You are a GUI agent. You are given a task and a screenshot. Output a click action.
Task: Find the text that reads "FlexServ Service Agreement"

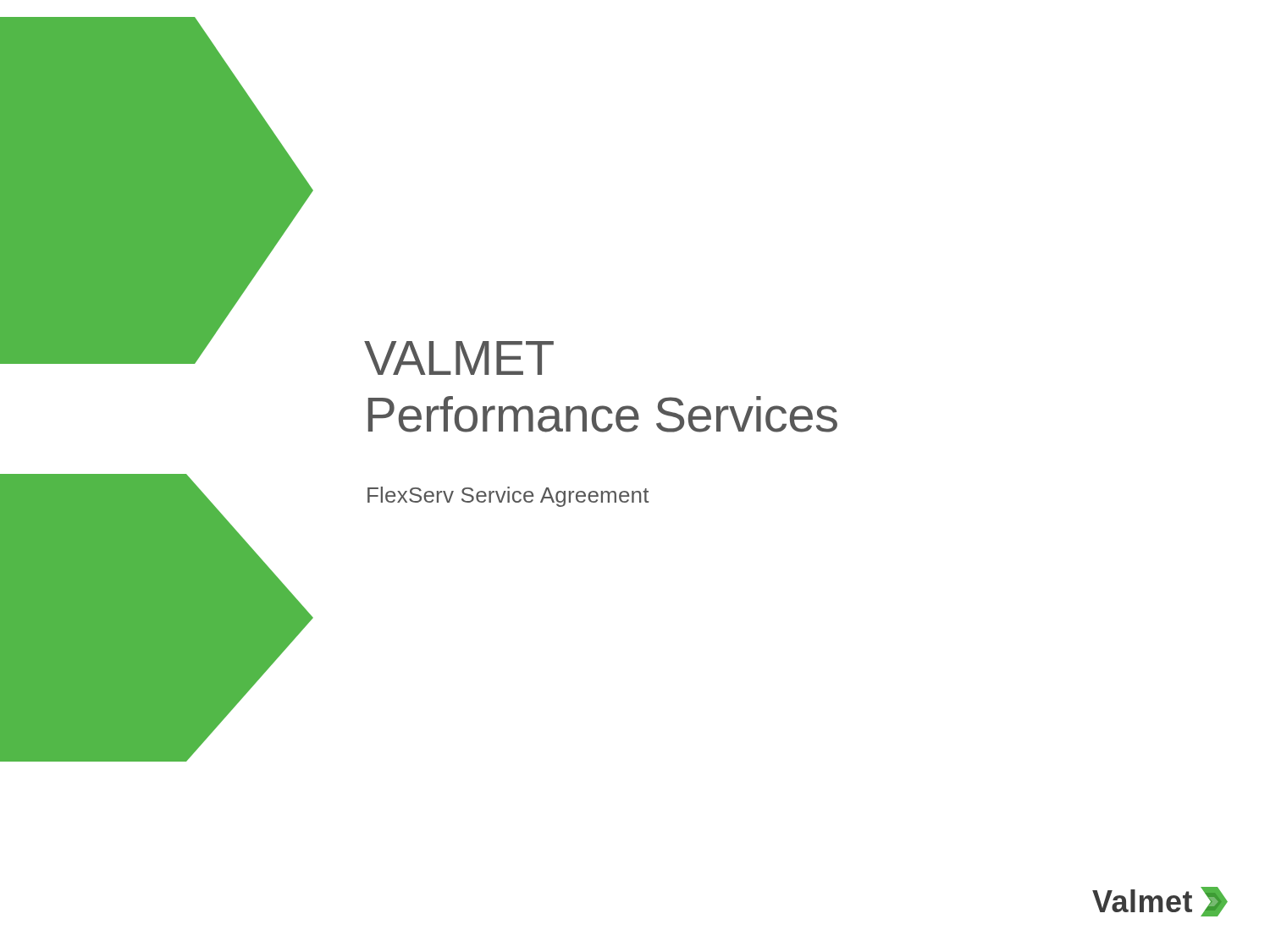(x=507, y=495)
